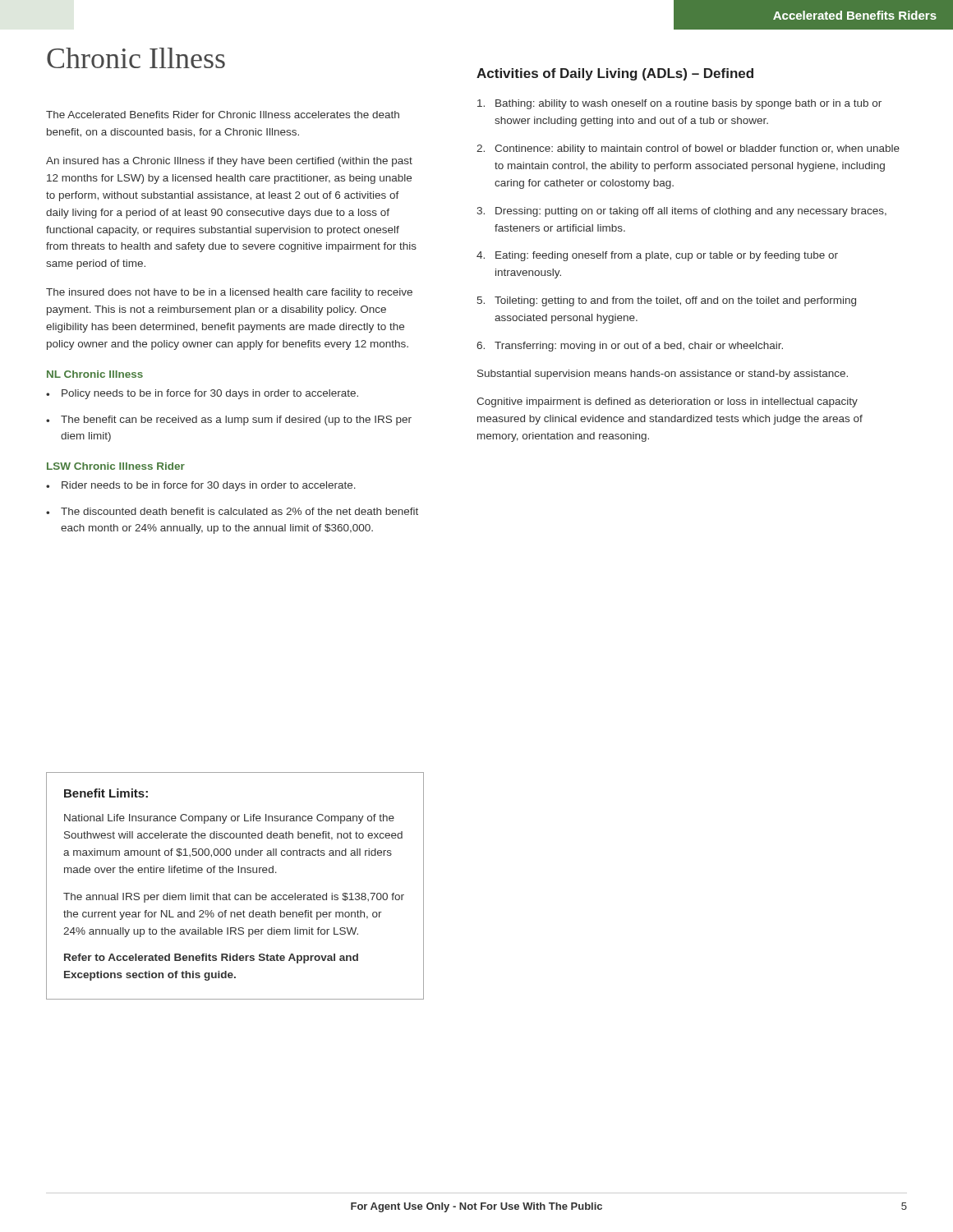
Task: Point to the text block starting "5. Toileting: getting to and from"
Action: click(x=692, y=310)
